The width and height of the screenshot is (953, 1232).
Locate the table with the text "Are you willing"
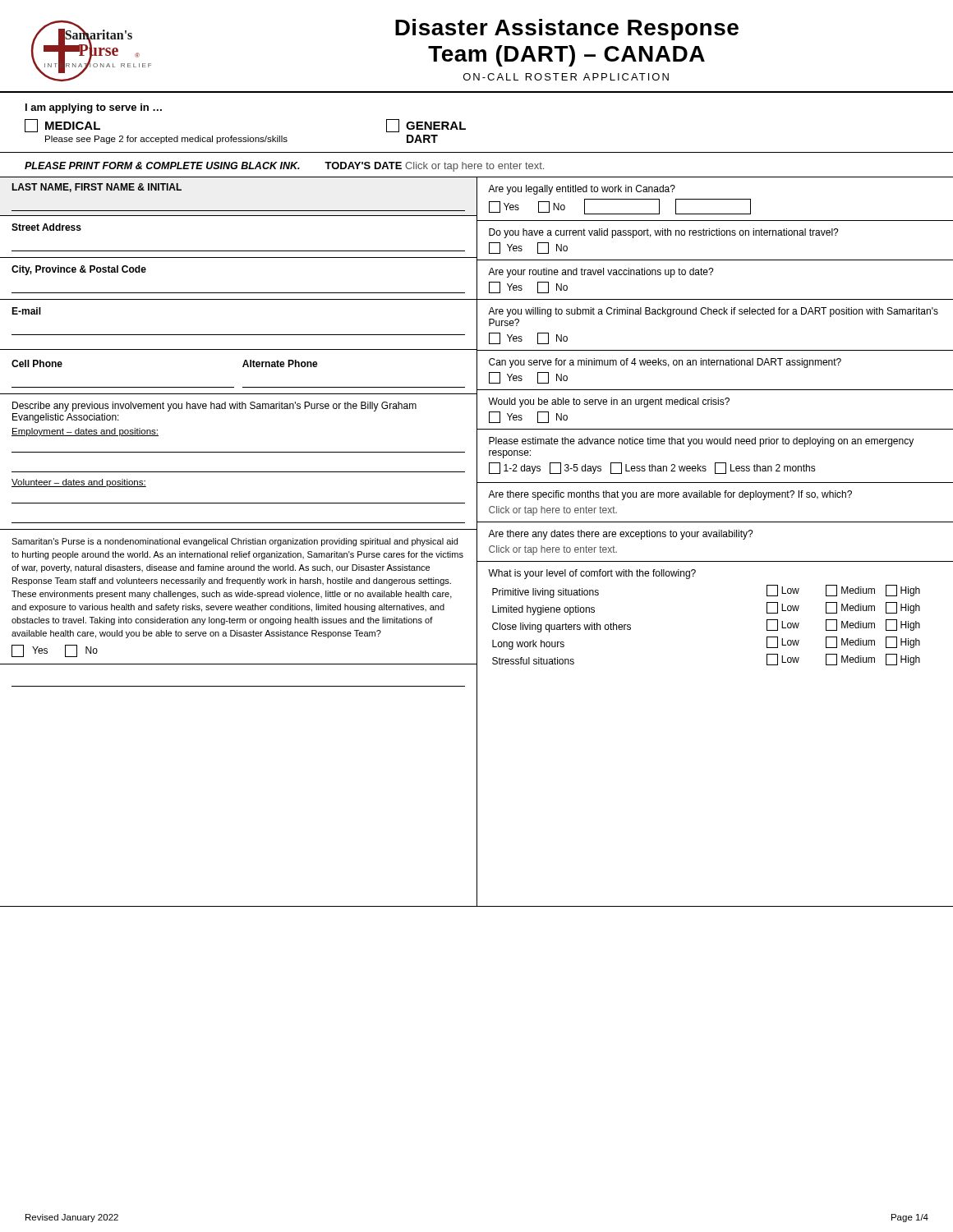coord(715,326)
